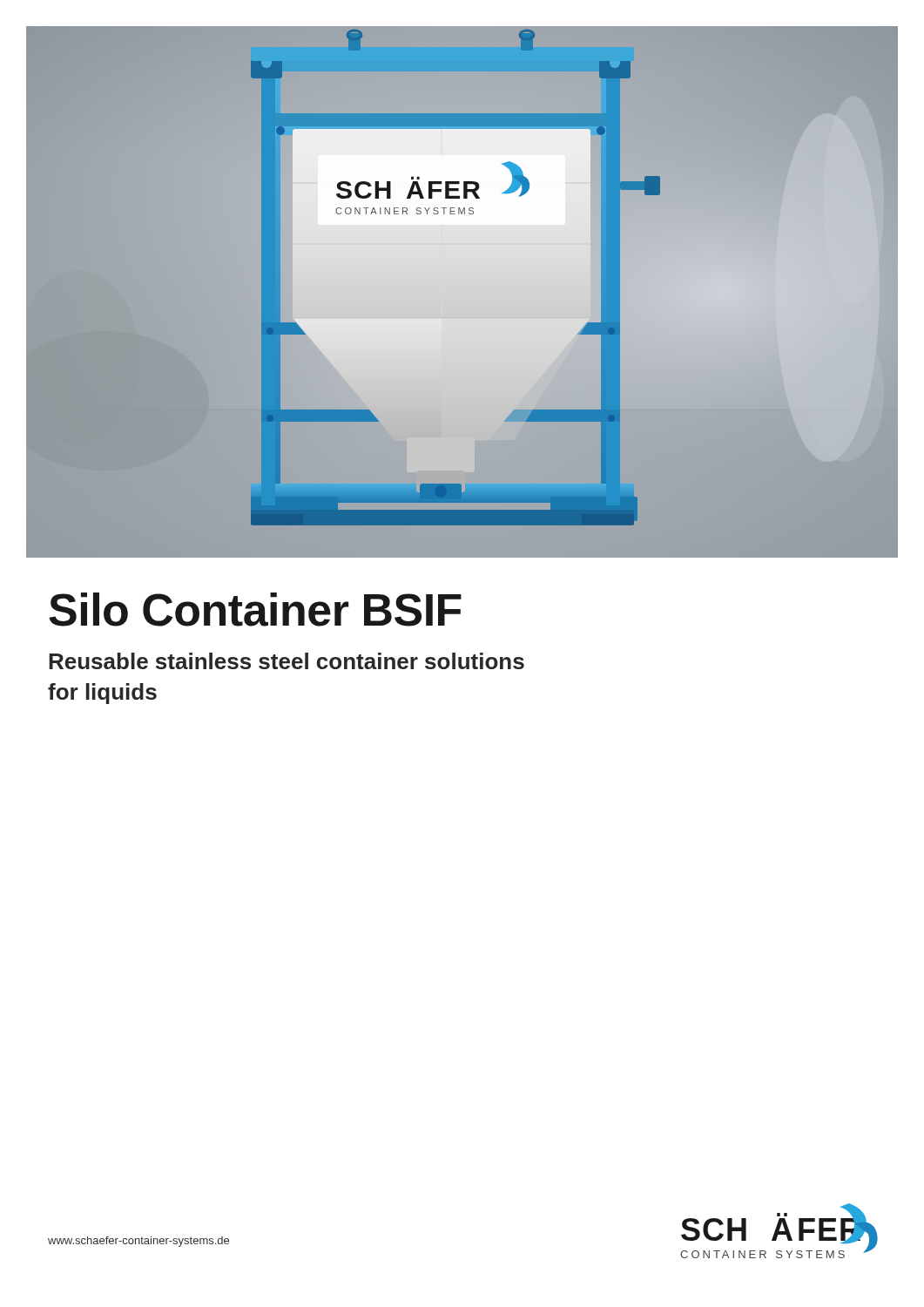
Task: Point to the text starting "Silo Container BSIF"
Action: coord(255,610)
